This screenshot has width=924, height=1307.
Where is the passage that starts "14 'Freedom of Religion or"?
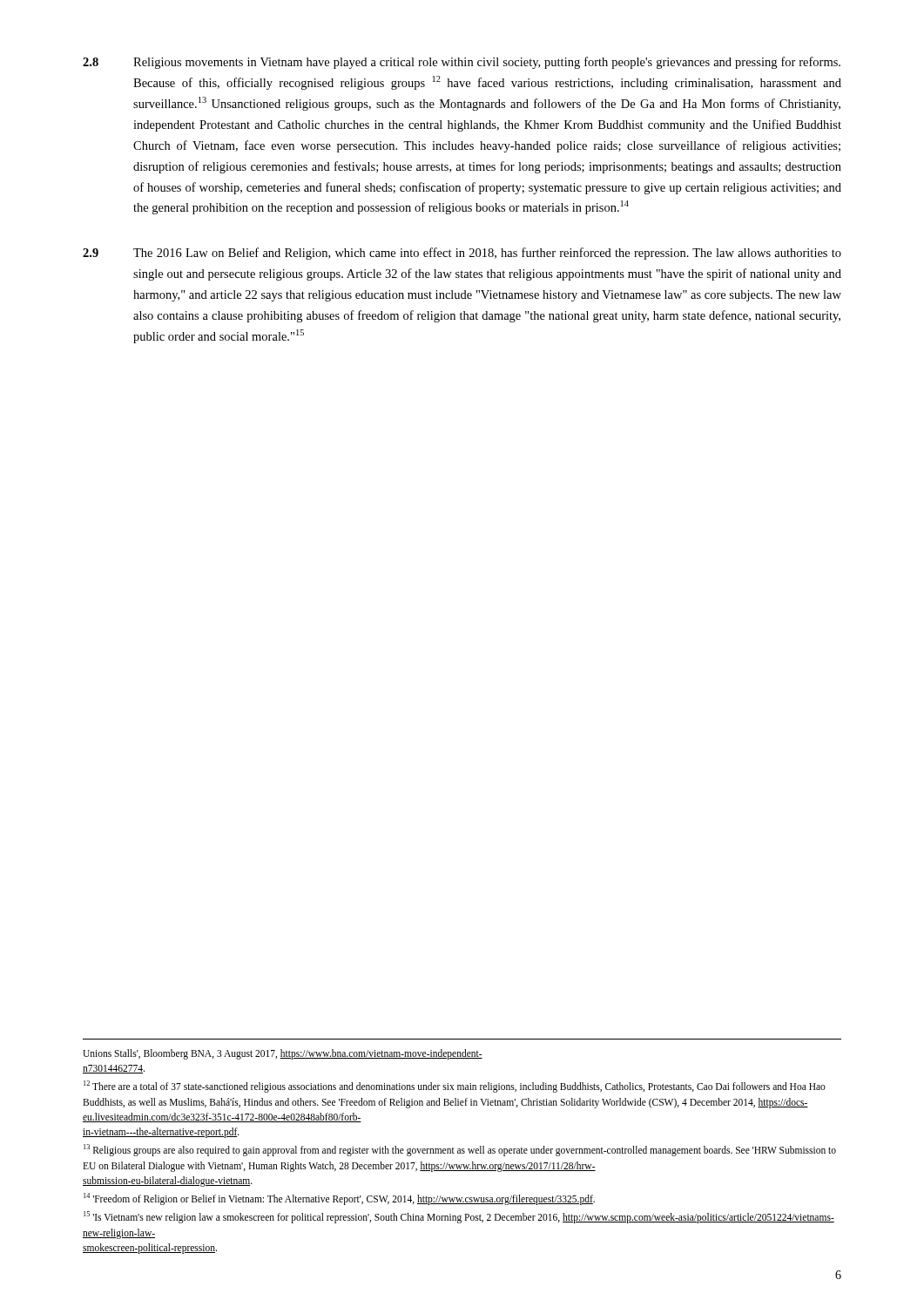click(x=339, y=1198)
